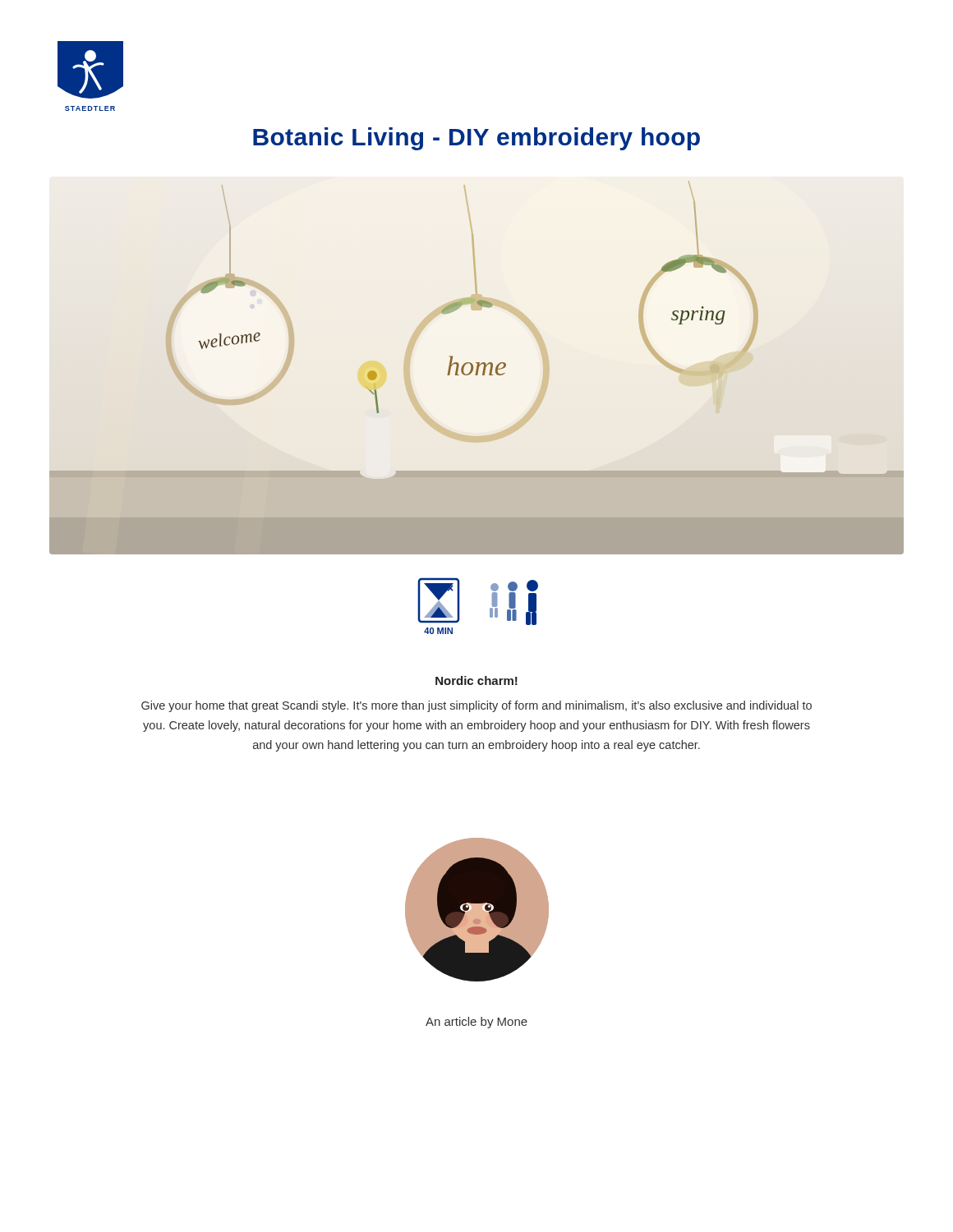Click the passage that begins "Give your home that great Scandi style. It's"
The width and height of the screenshot is (953, 1232).
[476, 725]
